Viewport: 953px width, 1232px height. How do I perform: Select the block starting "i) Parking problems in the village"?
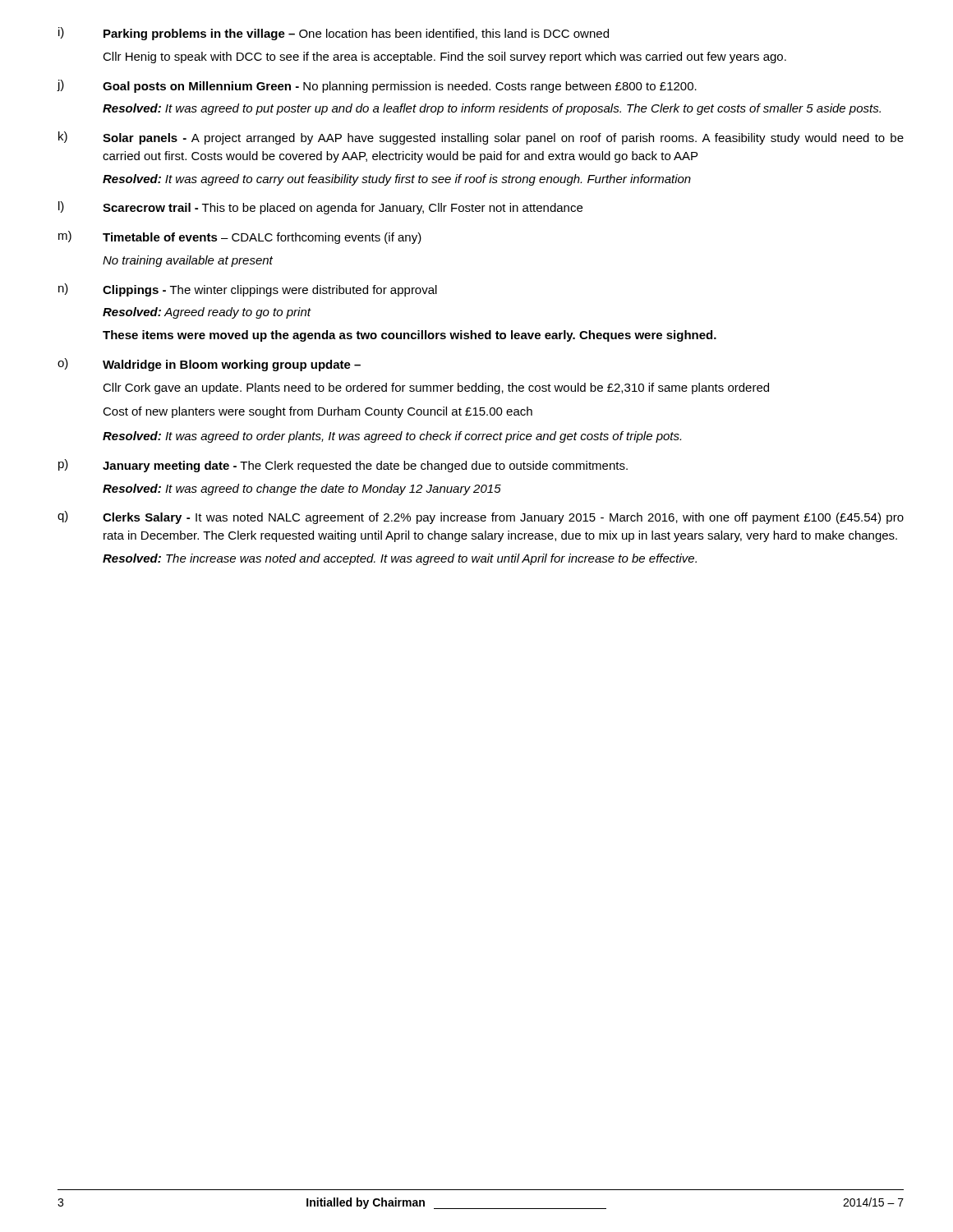click(481, 34)
